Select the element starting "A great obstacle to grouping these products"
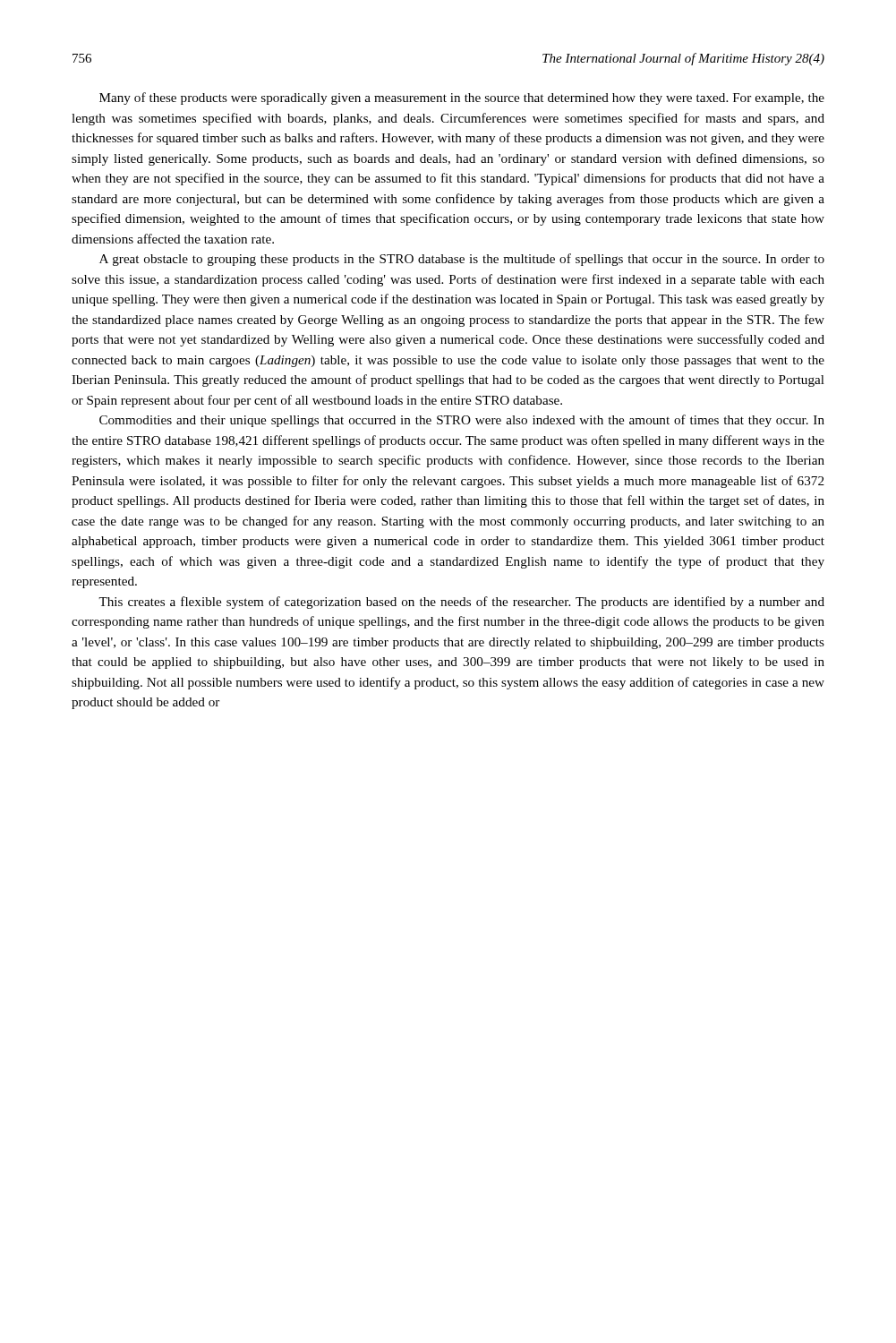The image size is (896, 1343). pos(448,329)
